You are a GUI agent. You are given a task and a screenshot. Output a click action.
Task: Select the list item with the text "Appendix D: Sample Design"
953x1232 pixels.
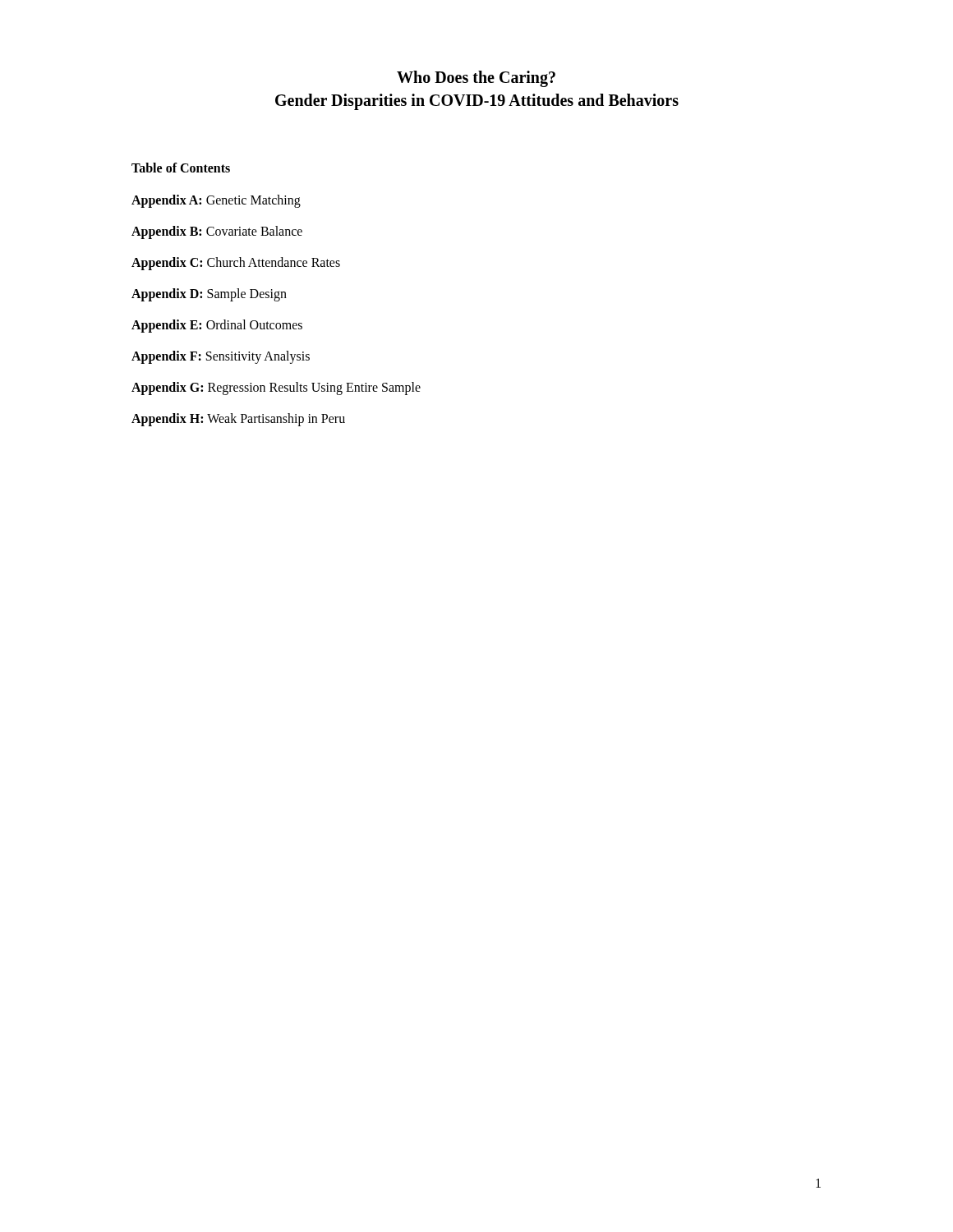(x=209, y=294)
